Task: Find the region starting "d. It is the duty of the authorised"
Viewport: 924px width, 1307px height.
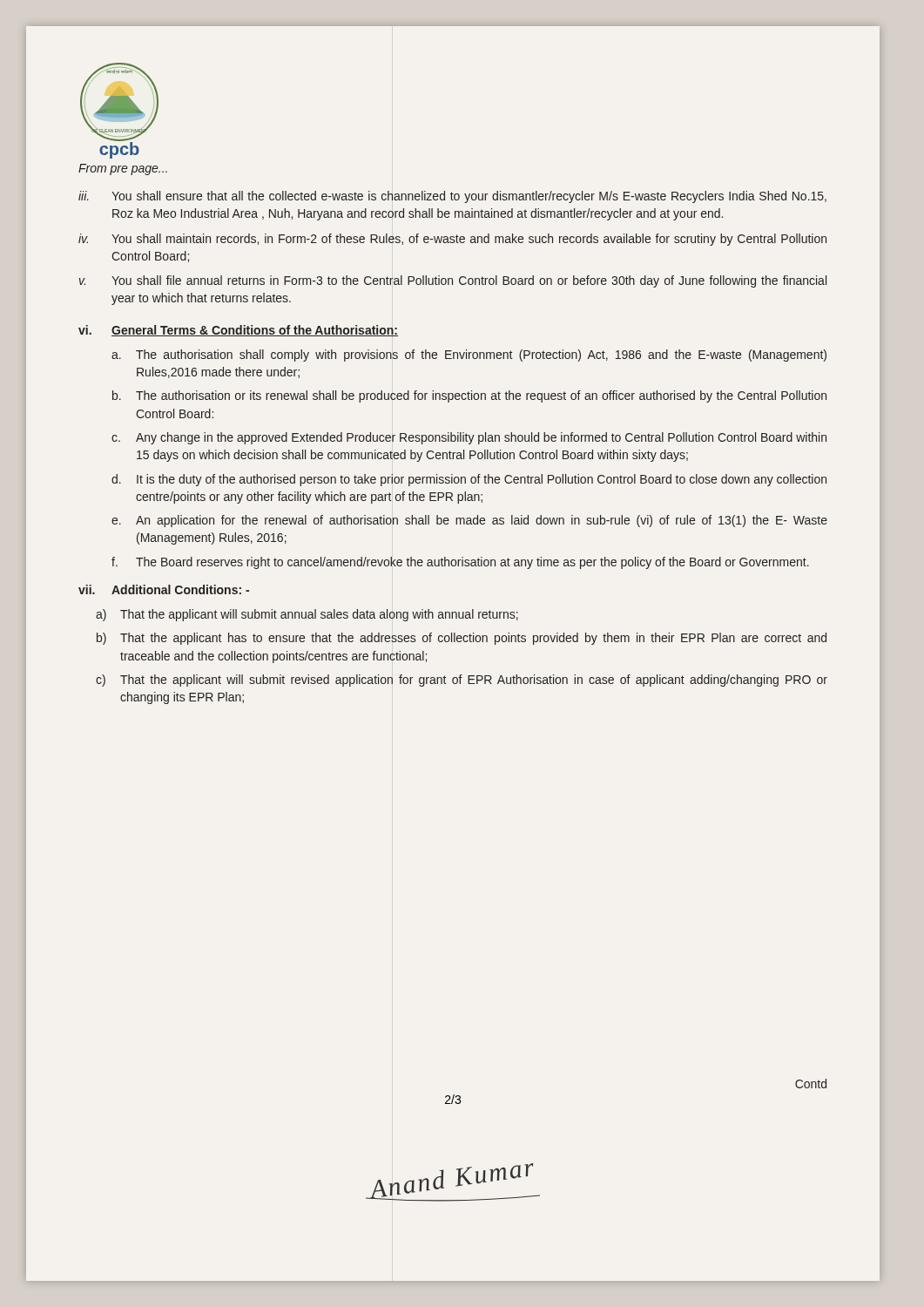Action: pos(469,488)
